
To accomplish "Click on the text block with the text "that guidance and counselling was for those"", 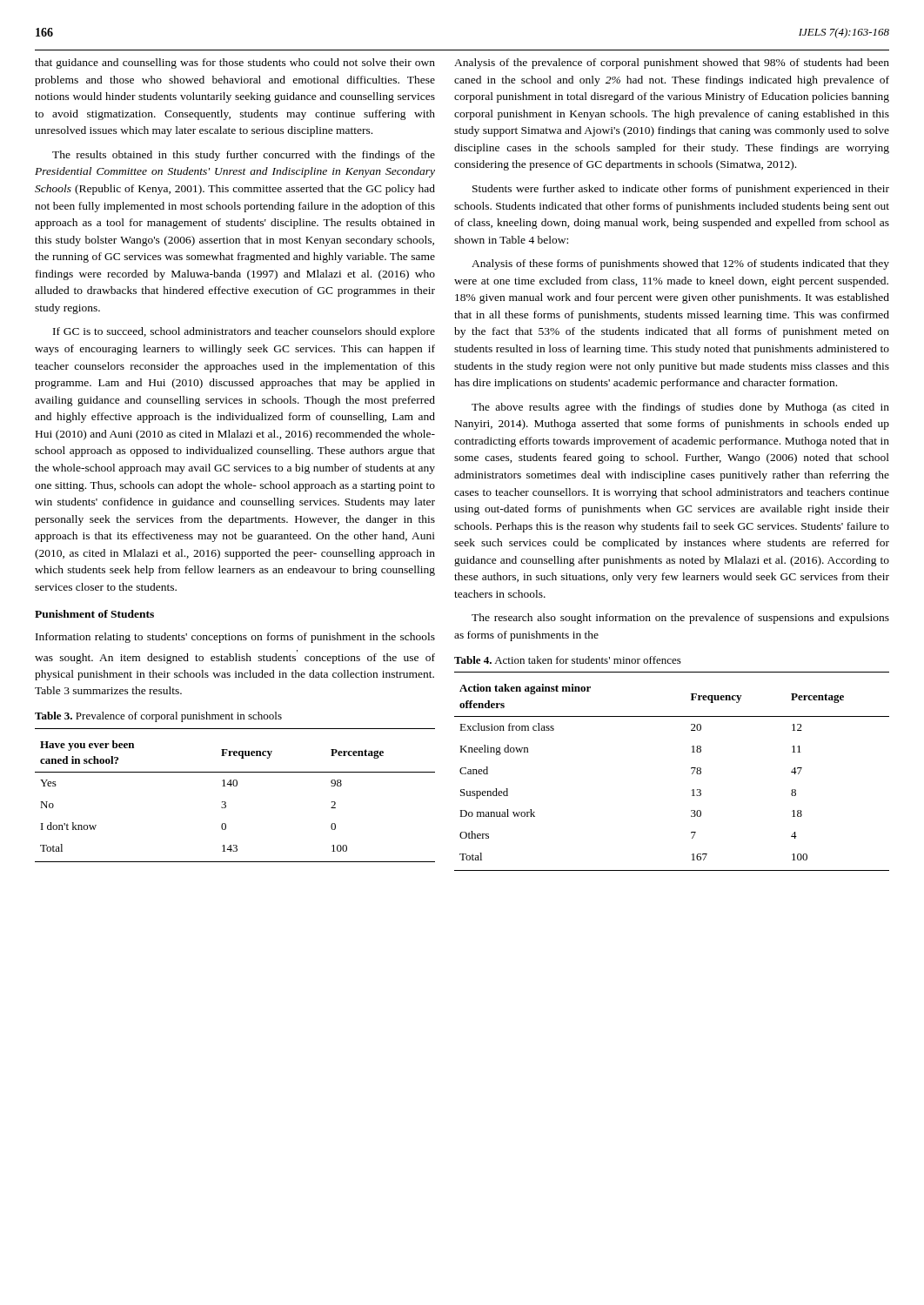I will [235, 325].
